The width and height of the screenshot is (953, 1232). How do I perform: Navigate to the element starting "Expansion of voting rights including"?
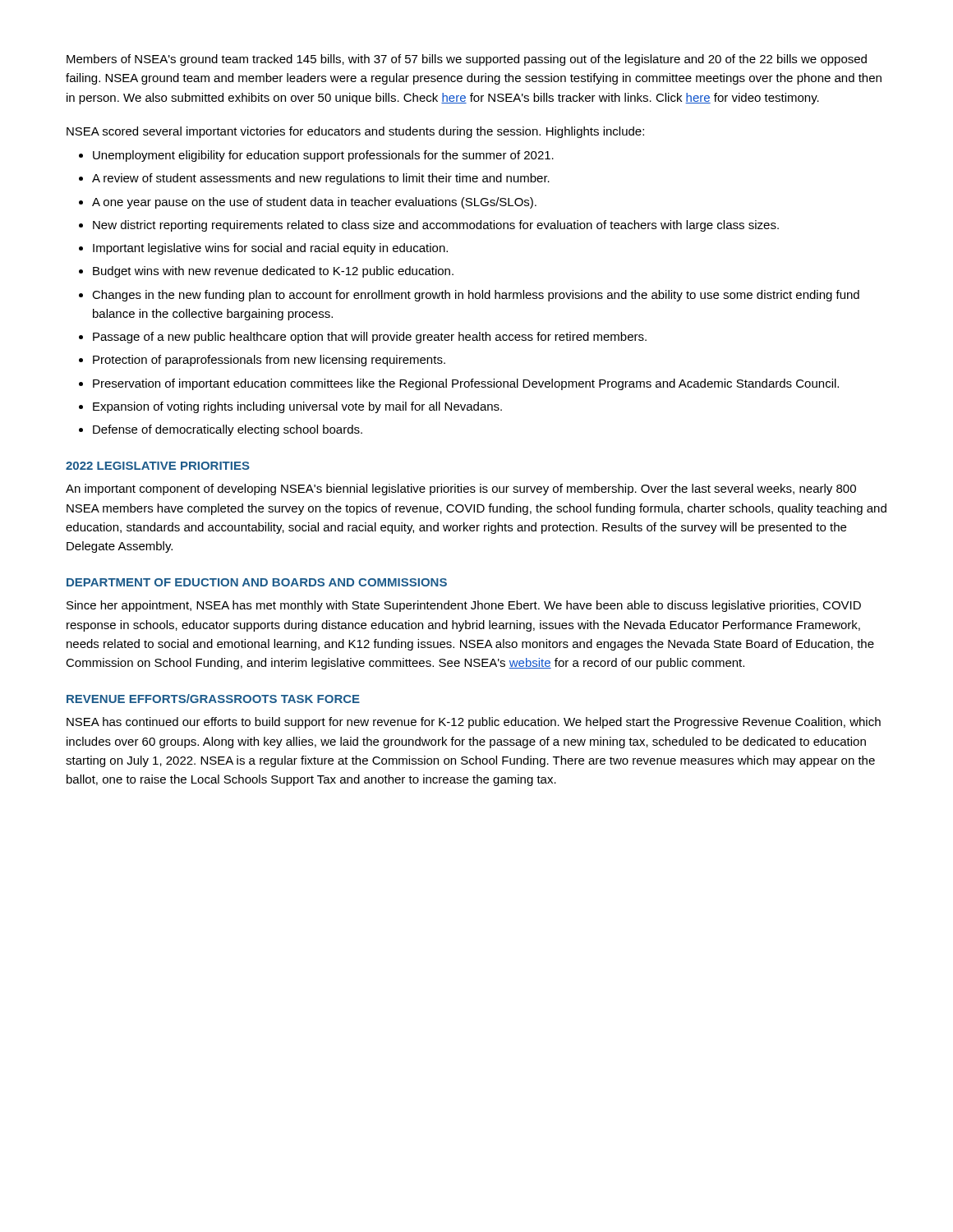coord(298,406)
